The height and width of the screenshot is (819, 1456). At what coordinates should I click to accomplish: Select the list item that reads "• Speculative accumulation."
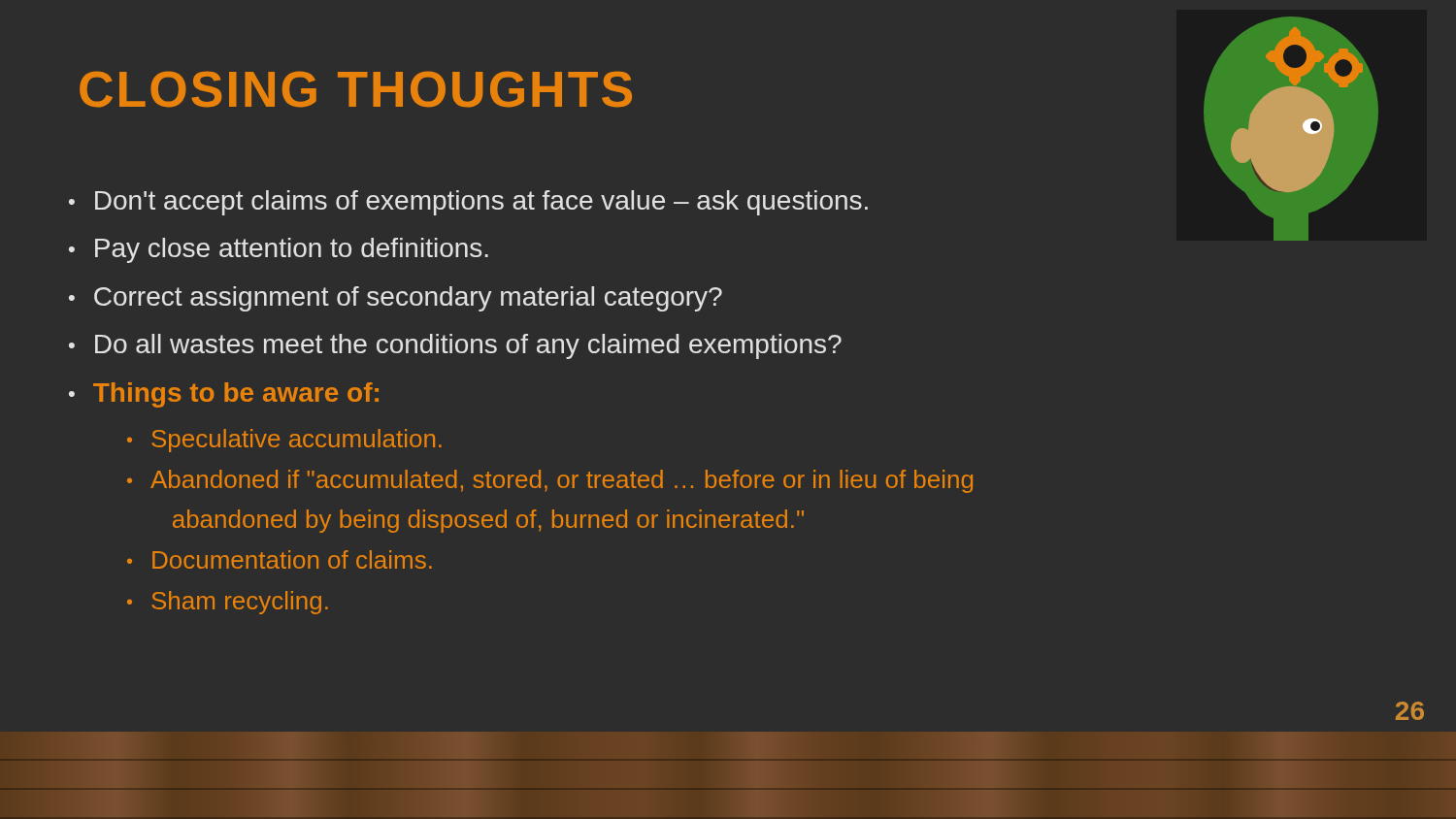pyautogui.click(x=285, y=439)
